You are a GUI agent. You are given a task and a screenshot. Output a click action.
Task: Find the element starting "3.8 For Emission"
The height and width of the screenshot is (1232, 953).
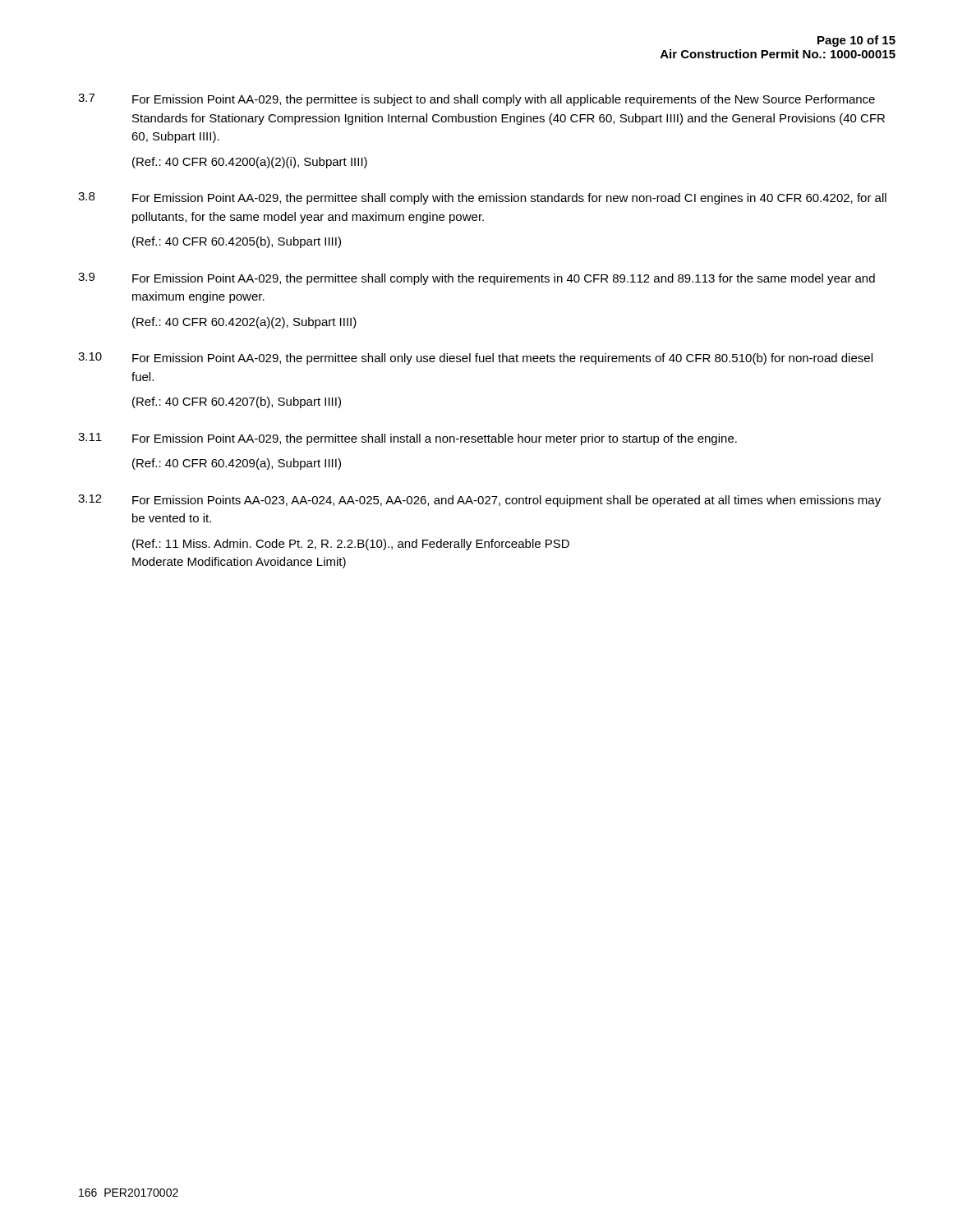pyautogui.click(x=487, y=207)
